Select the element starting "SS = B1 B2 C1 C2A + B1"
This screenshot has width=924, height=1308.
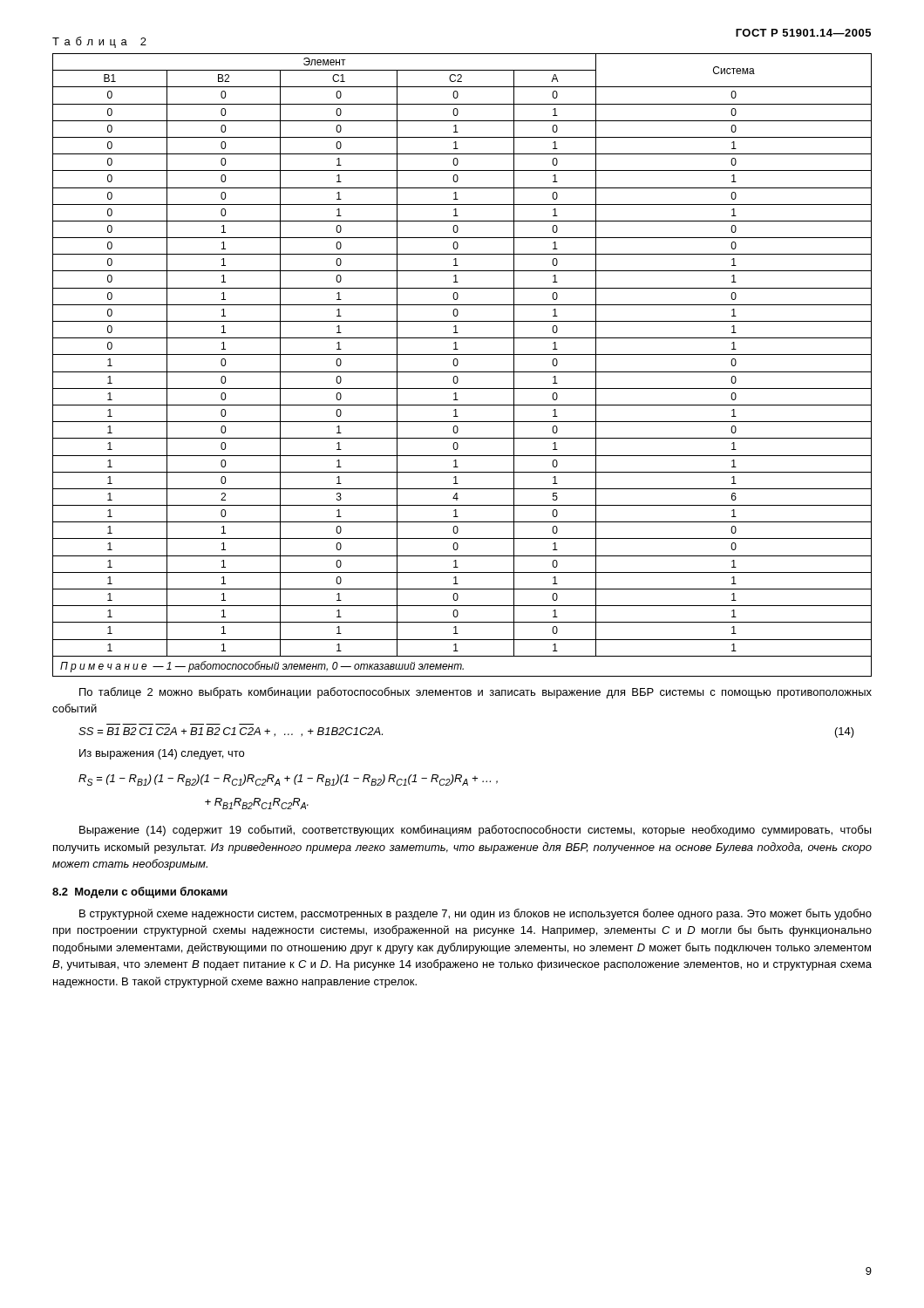tap(183, 732)
